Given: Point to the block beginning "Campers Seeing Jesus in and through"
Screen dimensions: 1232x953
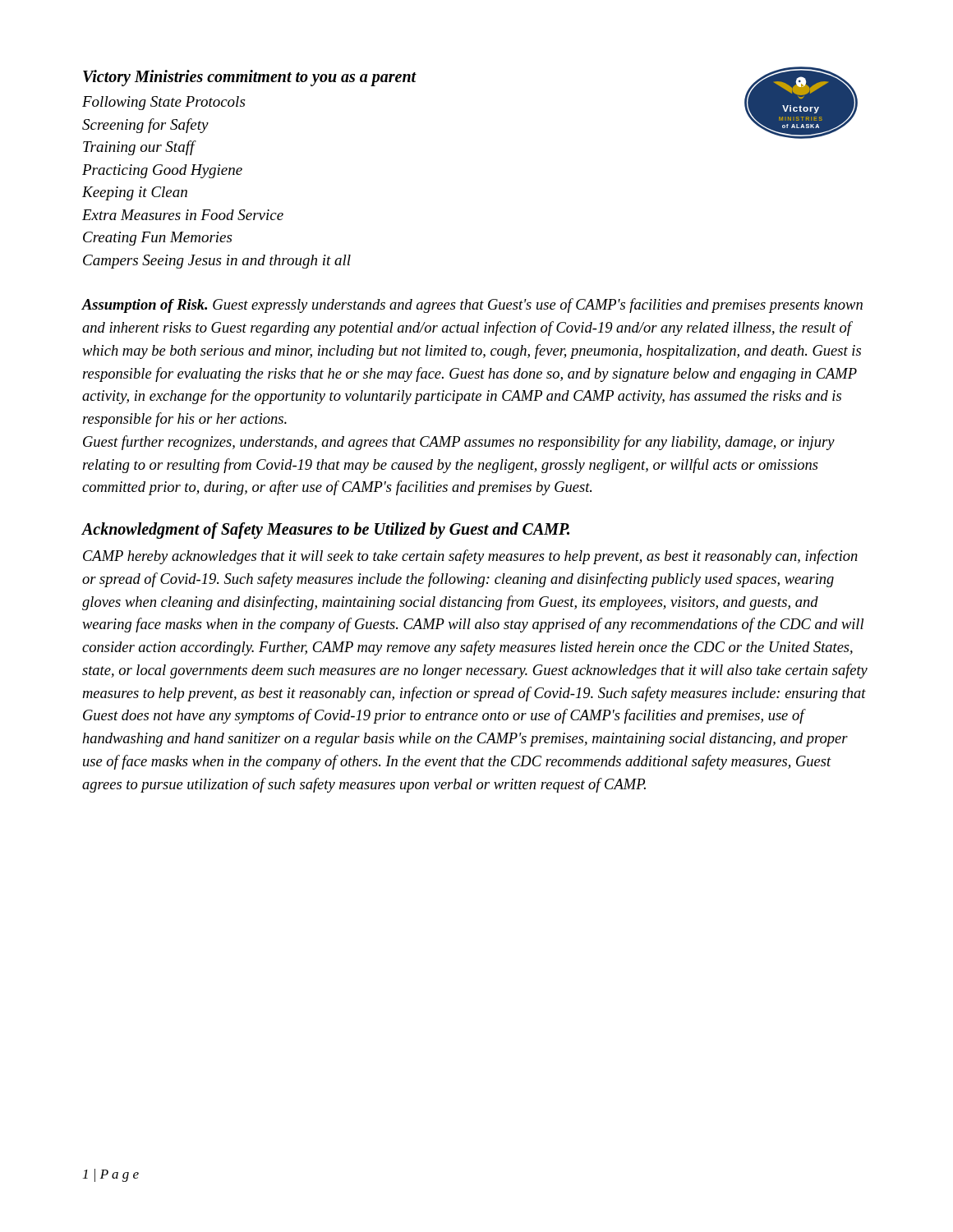Looking at the screenshot, I should point(216,260).
